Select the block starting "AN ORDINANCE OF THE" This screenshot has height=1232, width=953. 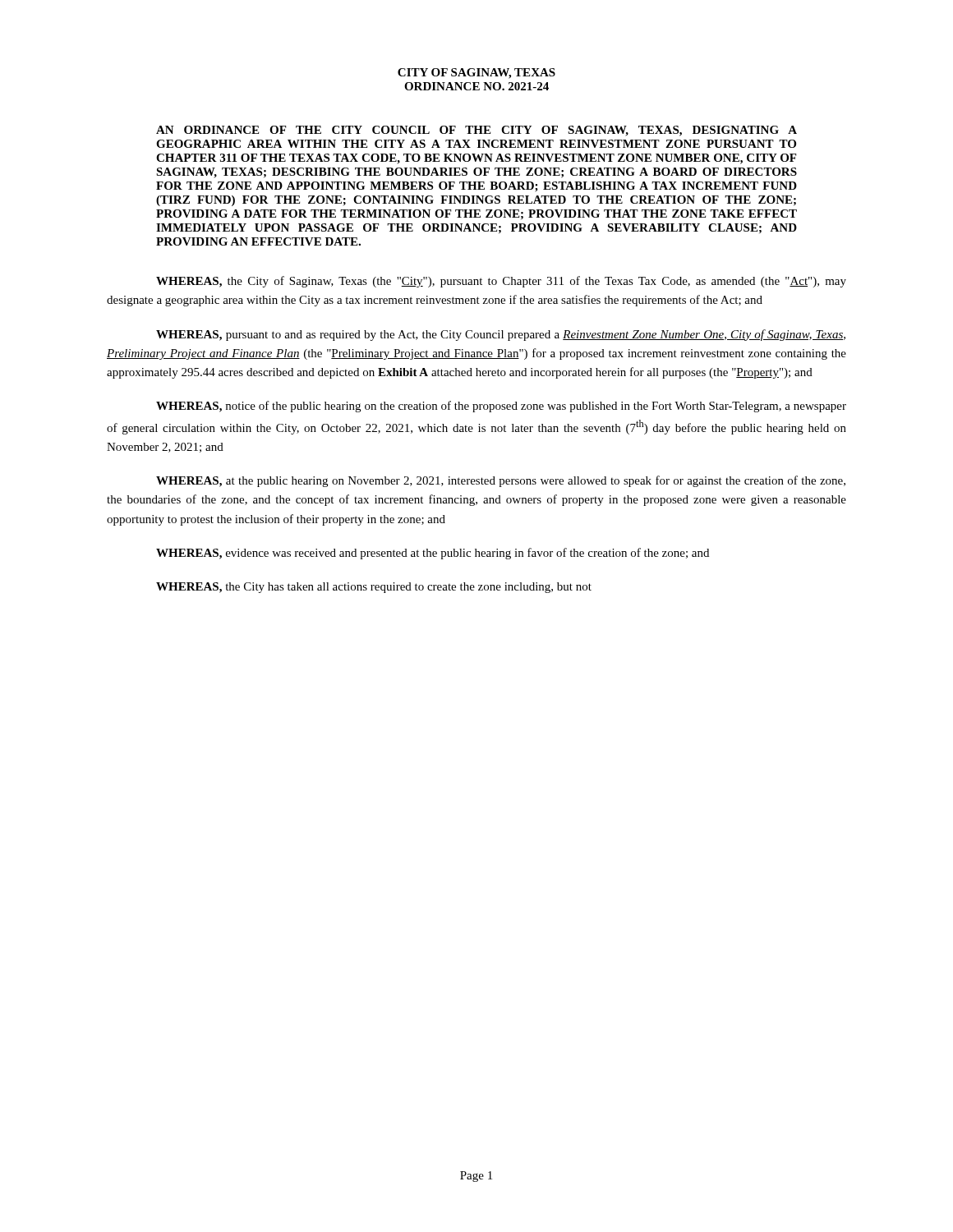pyautogui.click(x=476, y=186)
